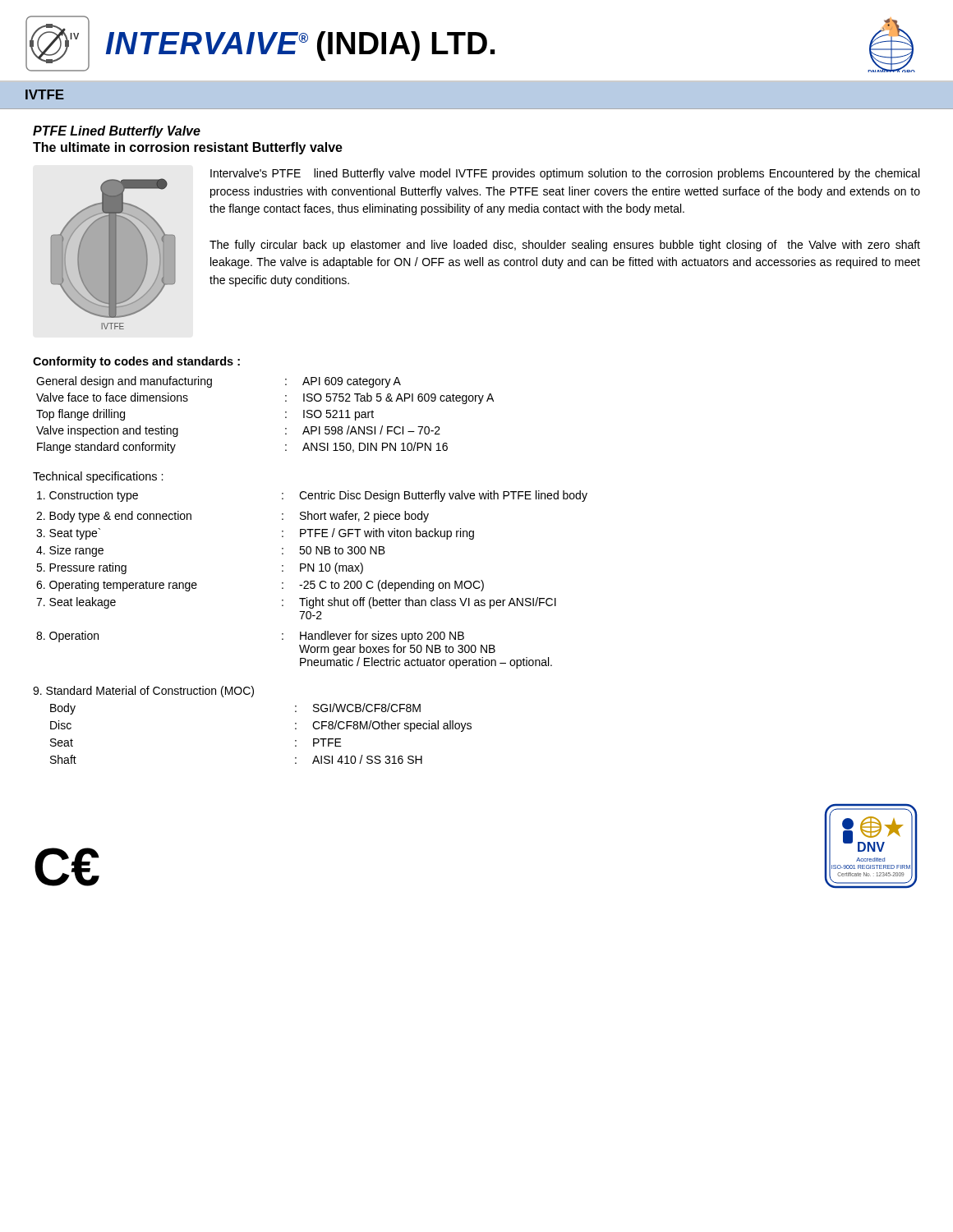Locate the section header that opens with "Conformity to codes and standards"
This screenshot has width=953, height=1232.
click(476, 405)
